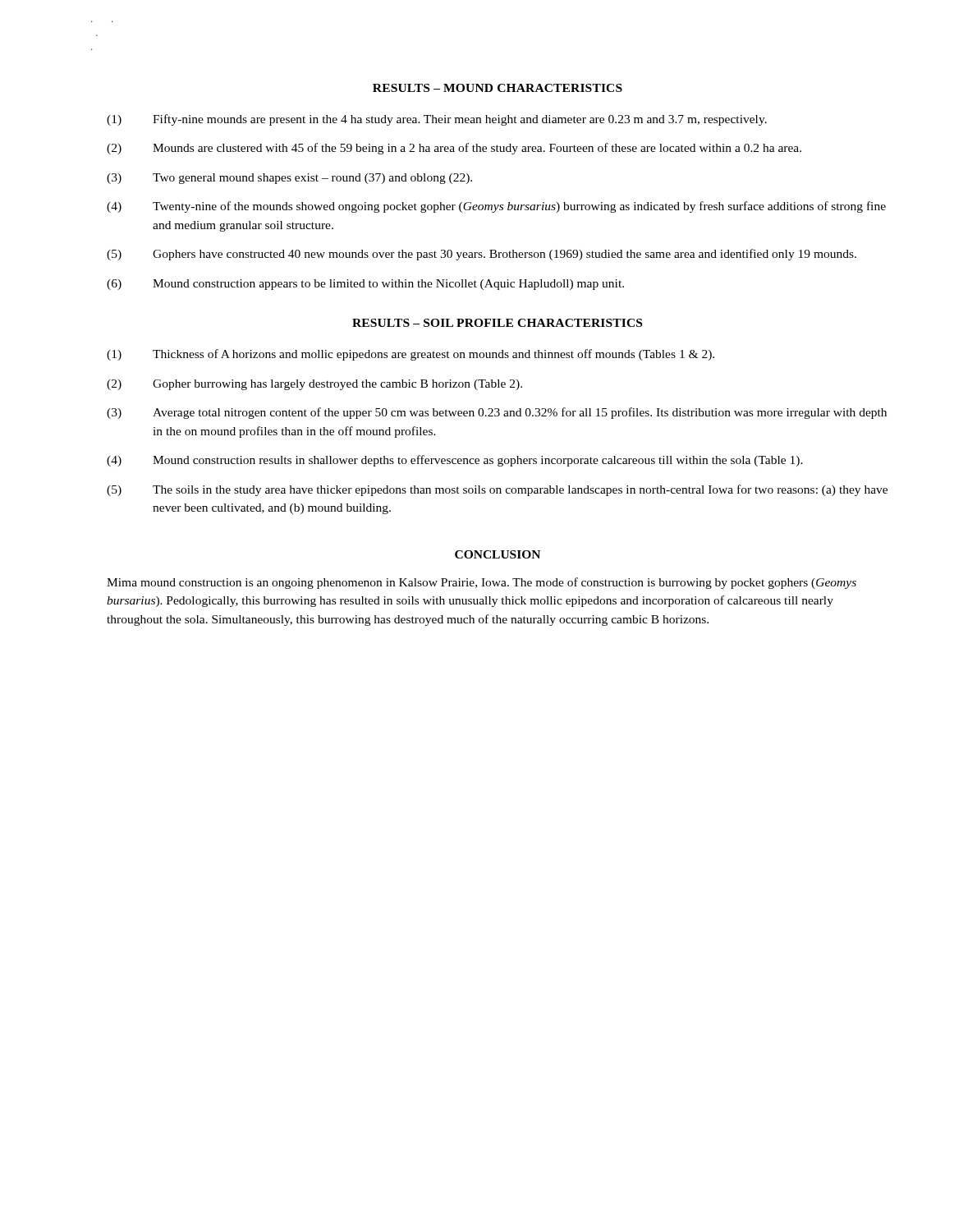Click on the passage starting "(3) Average total nitrogen content of the upper"
The width and height of the screenshot is (954, 1232).
498,422
